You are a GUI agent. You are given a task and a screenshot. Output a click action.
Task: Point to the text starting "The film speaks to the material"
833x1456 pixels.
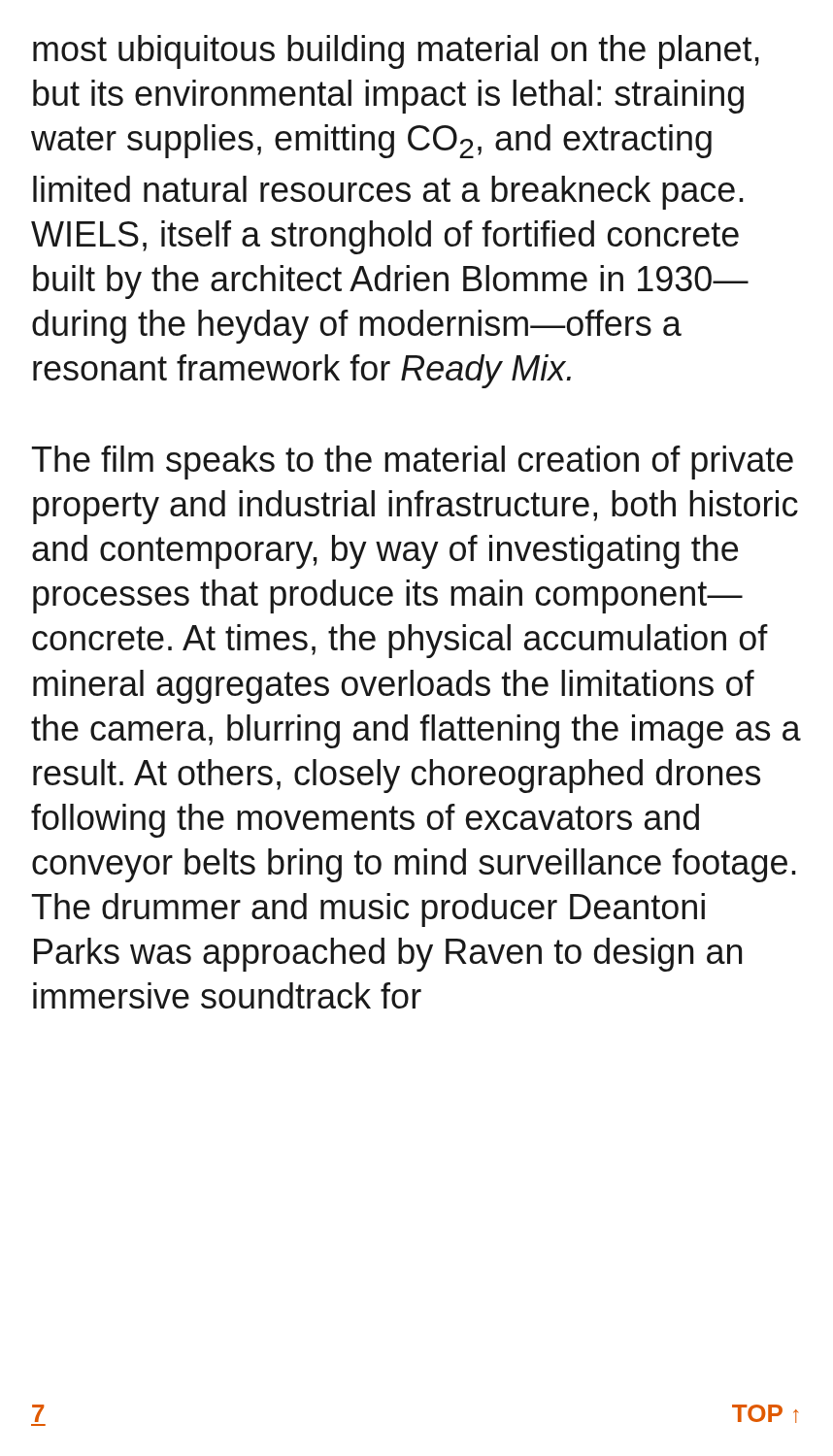(416, 729)
